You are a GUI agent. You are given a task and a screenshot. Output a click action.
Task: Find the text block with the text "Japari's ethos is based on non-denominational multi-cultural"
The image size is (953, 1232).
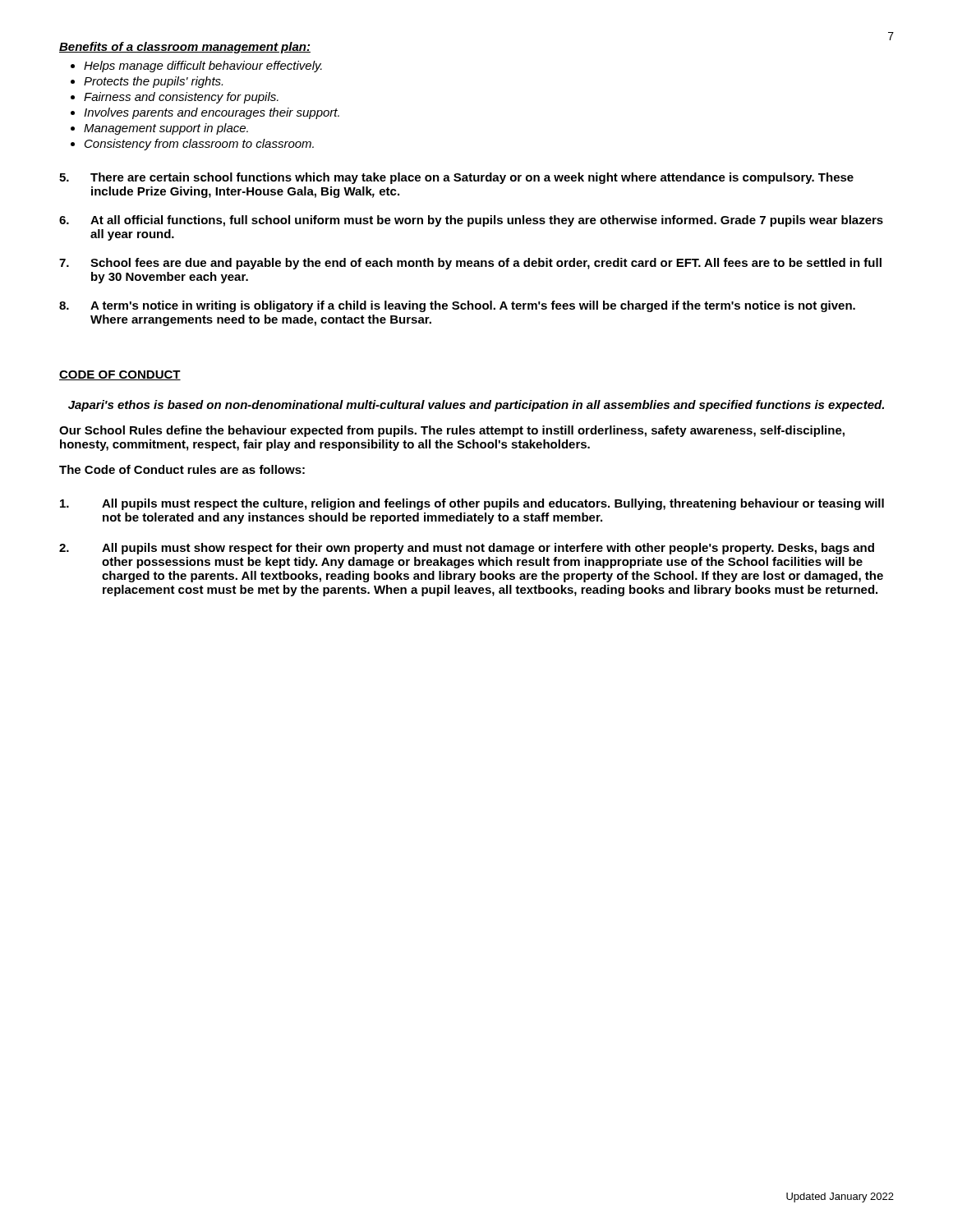tap(476, 405)
